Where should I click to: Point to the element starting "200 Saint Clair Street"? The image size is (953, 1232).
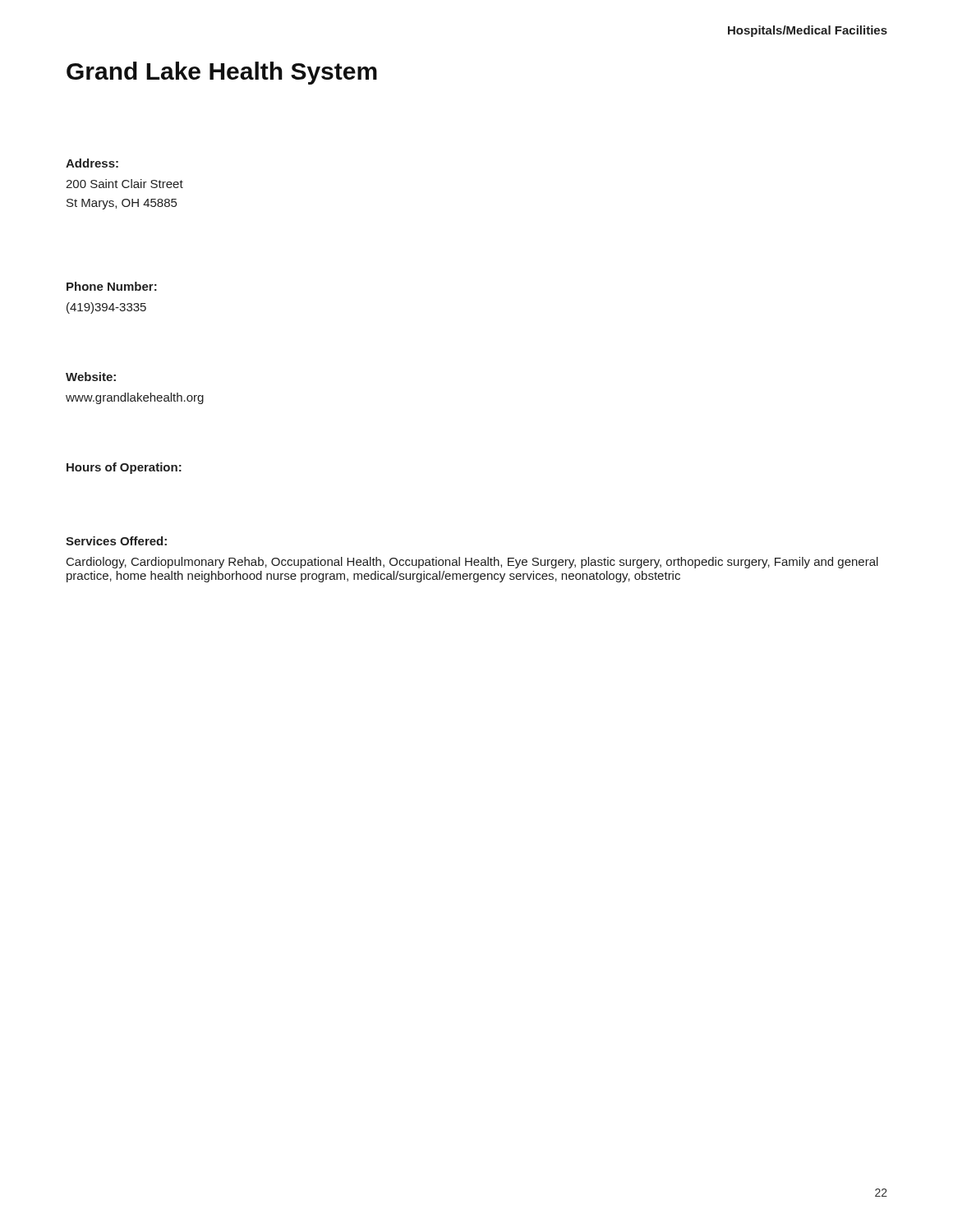(x=124, y=184)
